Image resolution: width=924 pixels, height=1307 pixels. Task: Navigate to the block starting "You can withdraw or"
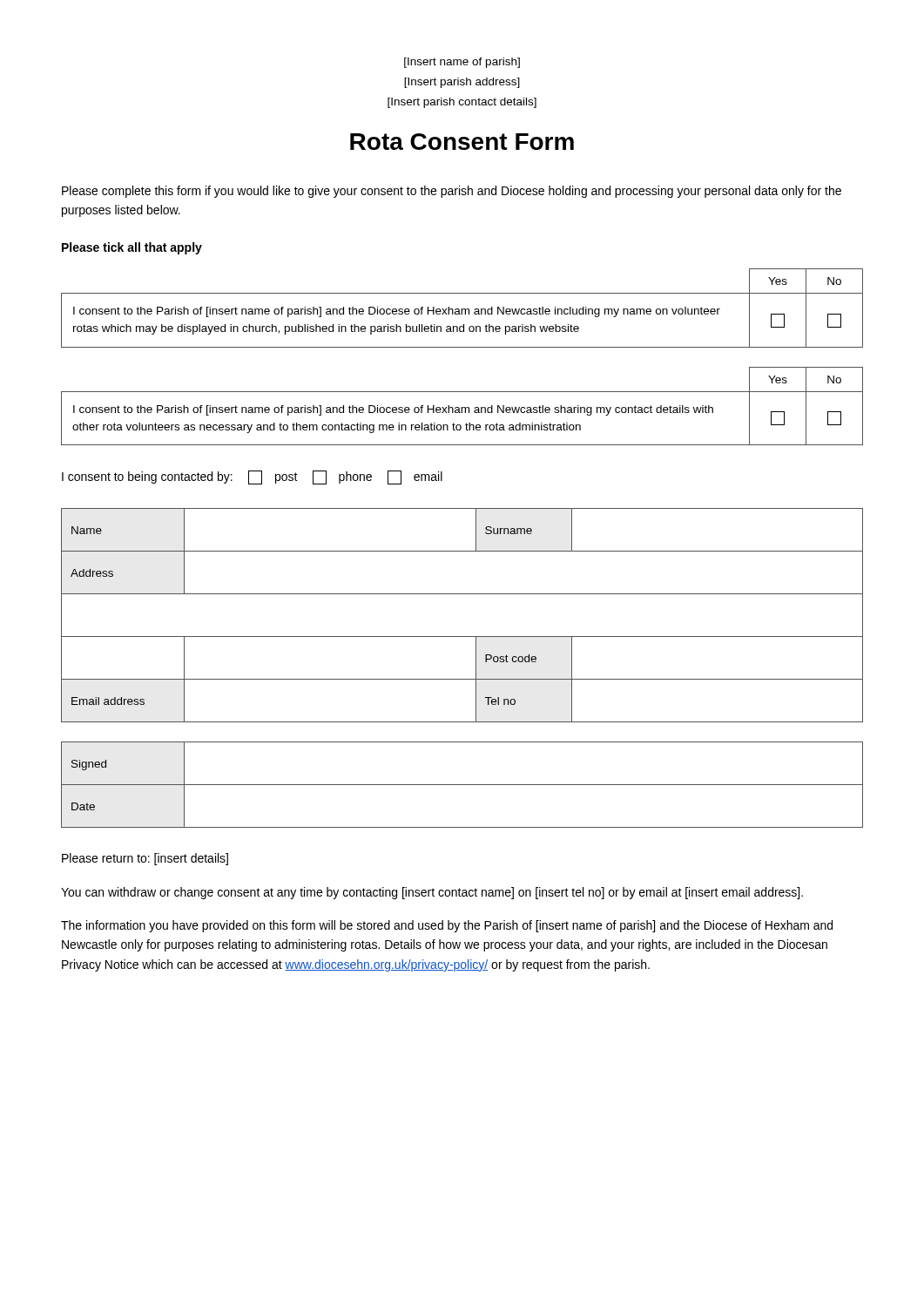tap(432, 892)
